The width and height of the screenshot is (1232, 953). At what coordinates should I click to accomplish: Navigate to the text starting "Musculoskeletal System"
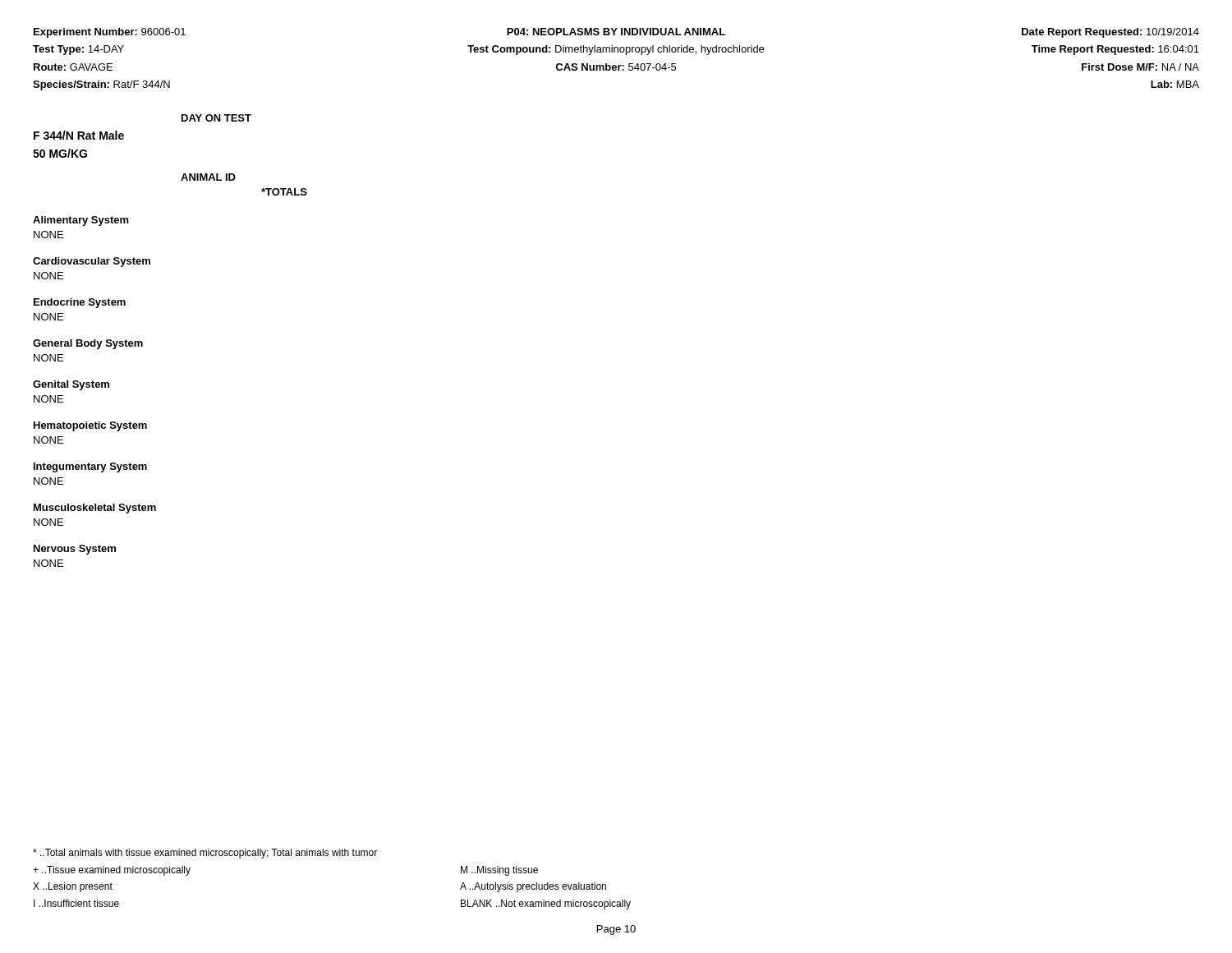point(95,507)
